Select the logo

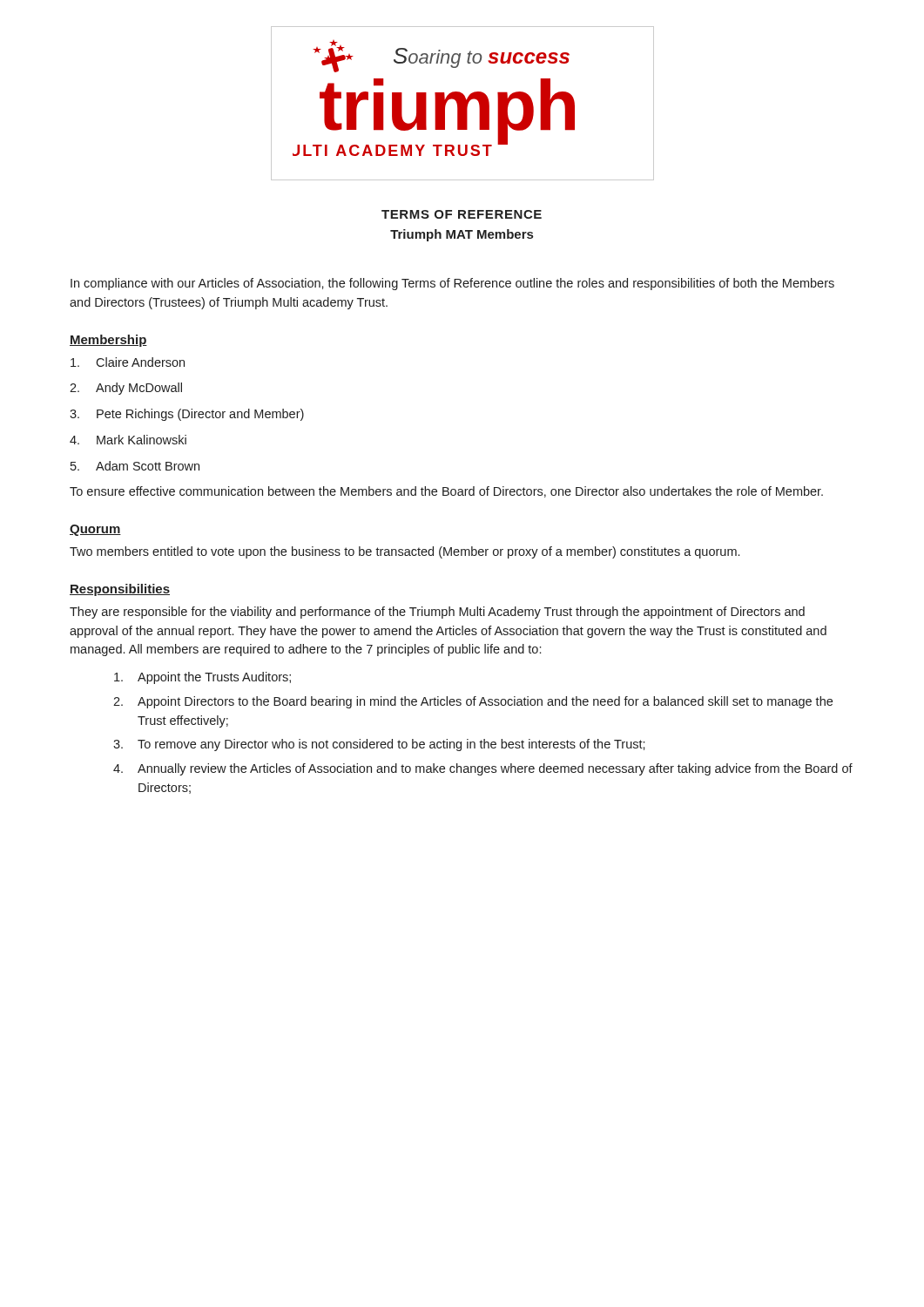click(x=462, y=103)
